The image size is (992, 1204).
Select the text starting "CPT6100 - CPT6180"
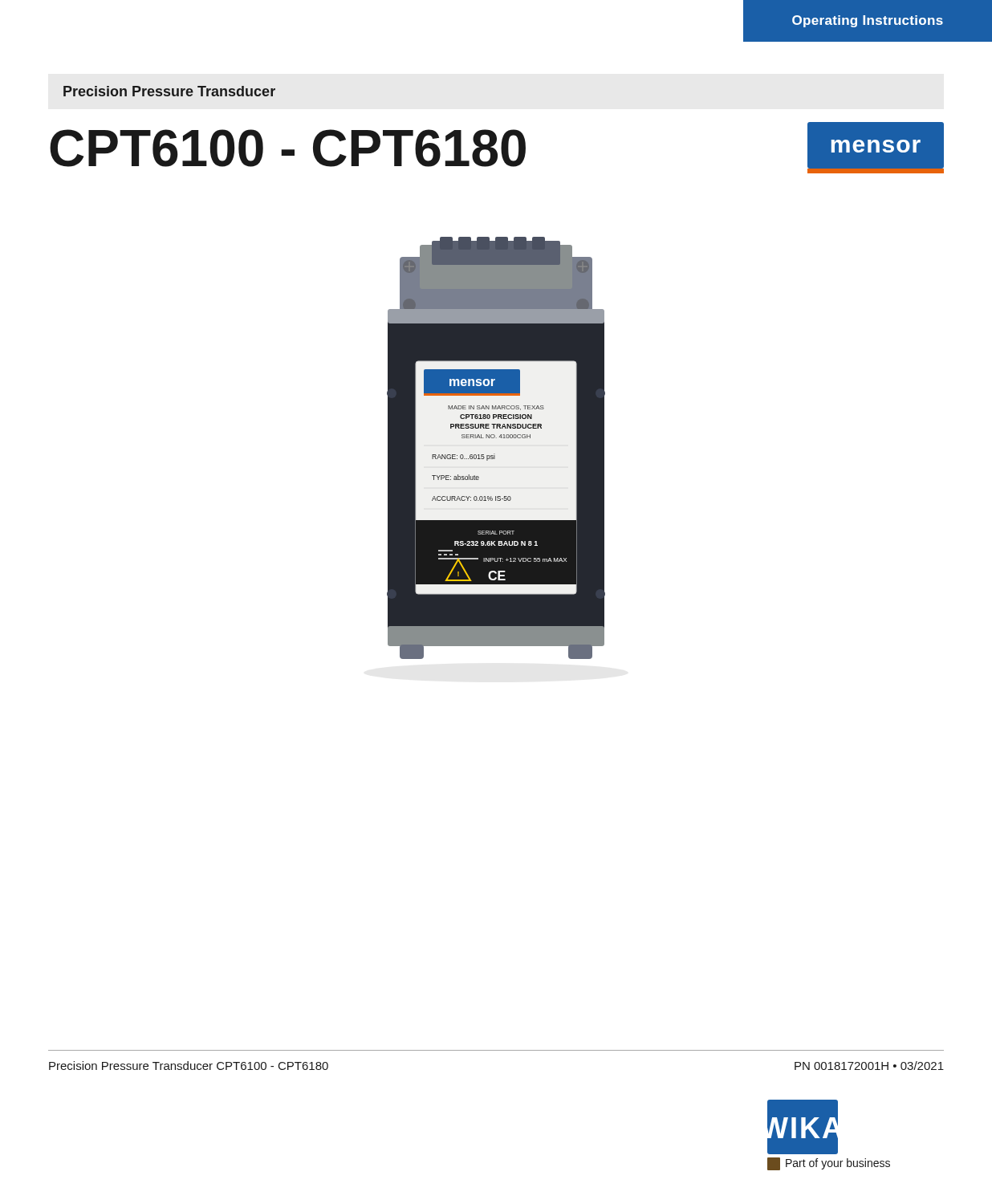288,148
